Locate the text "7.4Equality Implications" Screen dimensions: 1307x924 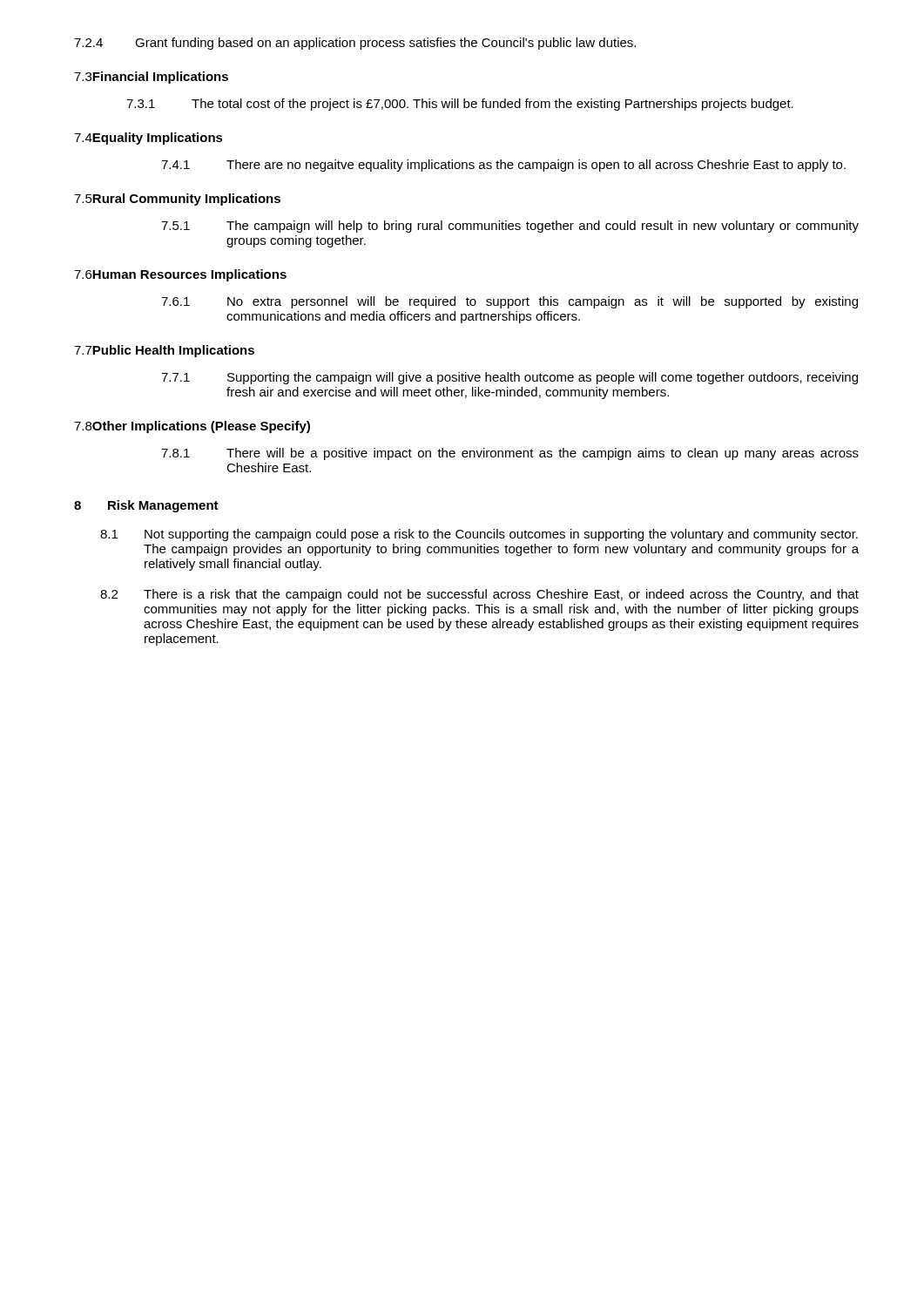click(x=148, y=139)
